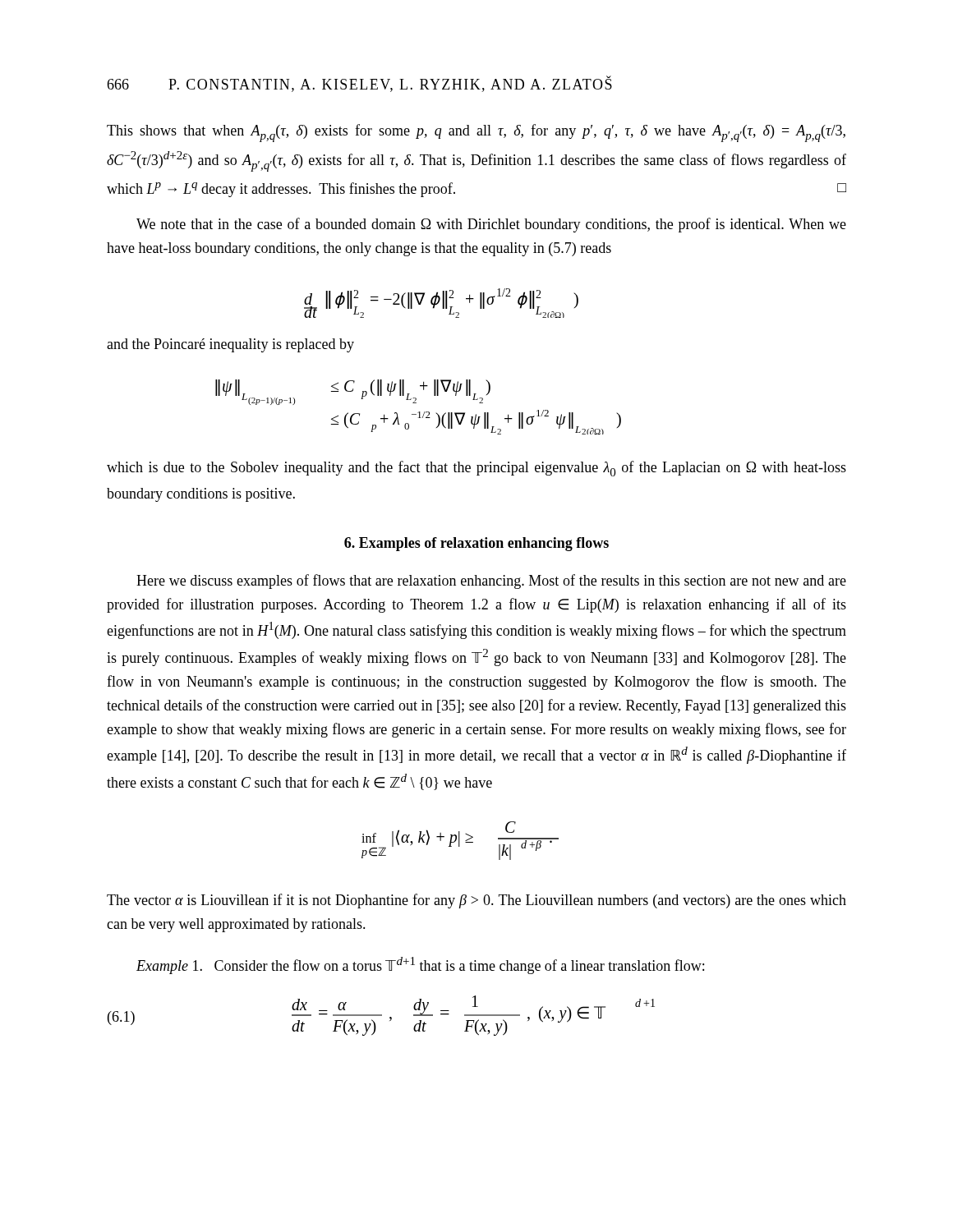Where is the formula that starts "inf p ∈ℤ |⟨α, k⟩"?
This screenshot has width=953, height=1232.
(476, 839)
